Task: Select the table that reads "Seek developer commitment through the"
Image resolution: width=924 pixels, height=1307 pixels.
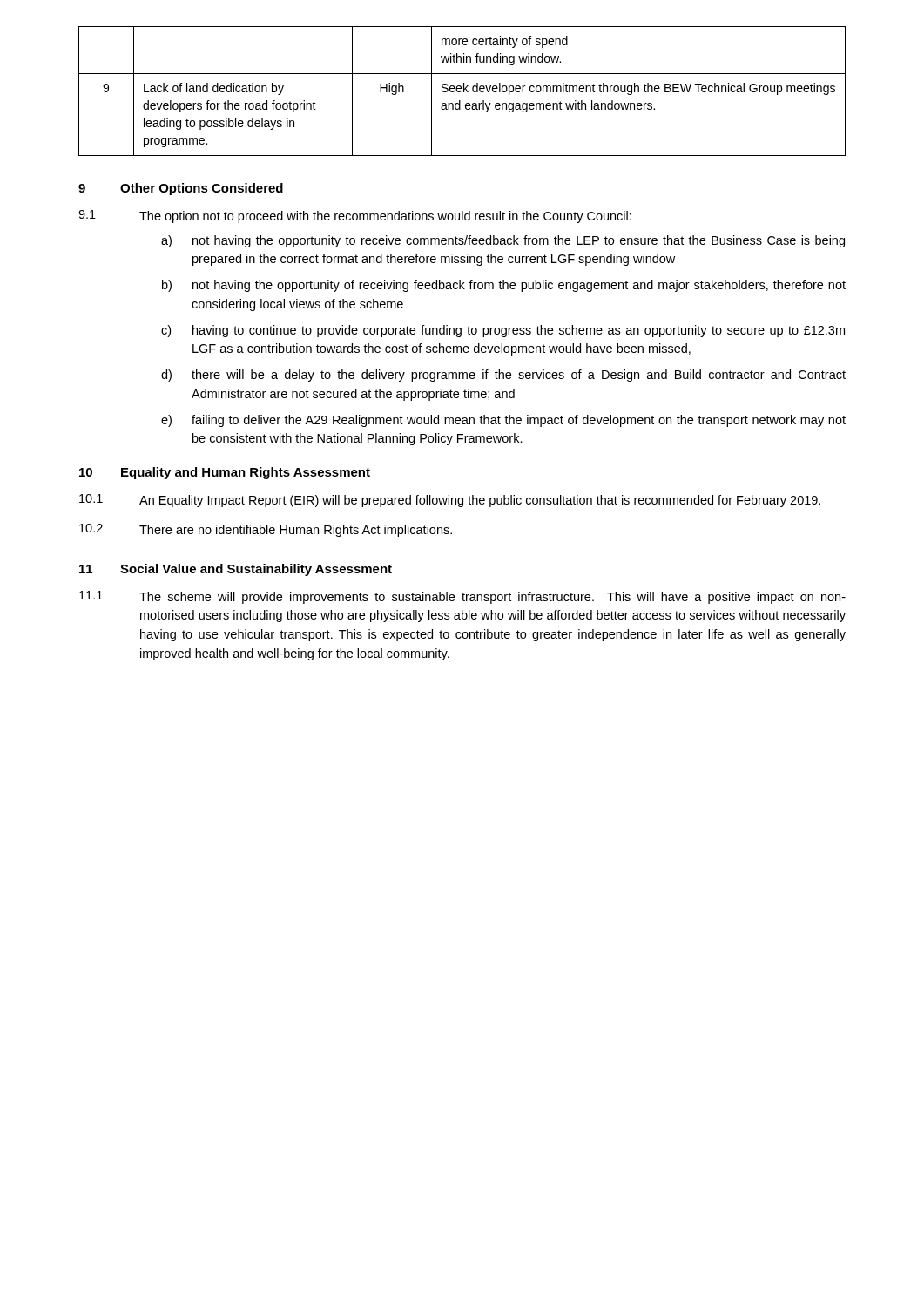Action: coord(462,91)
